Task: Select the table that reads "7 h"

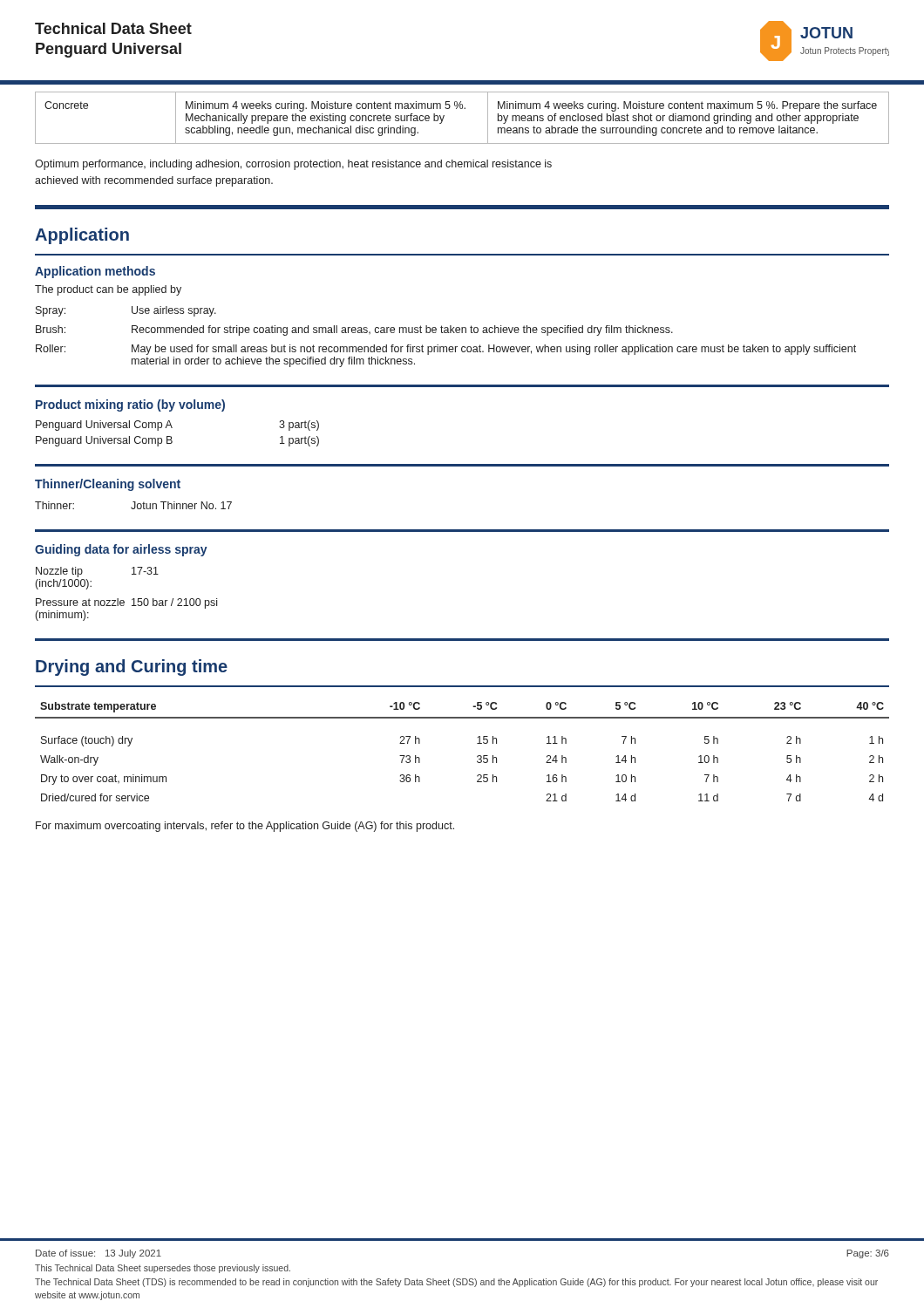Action: point(462,751)
